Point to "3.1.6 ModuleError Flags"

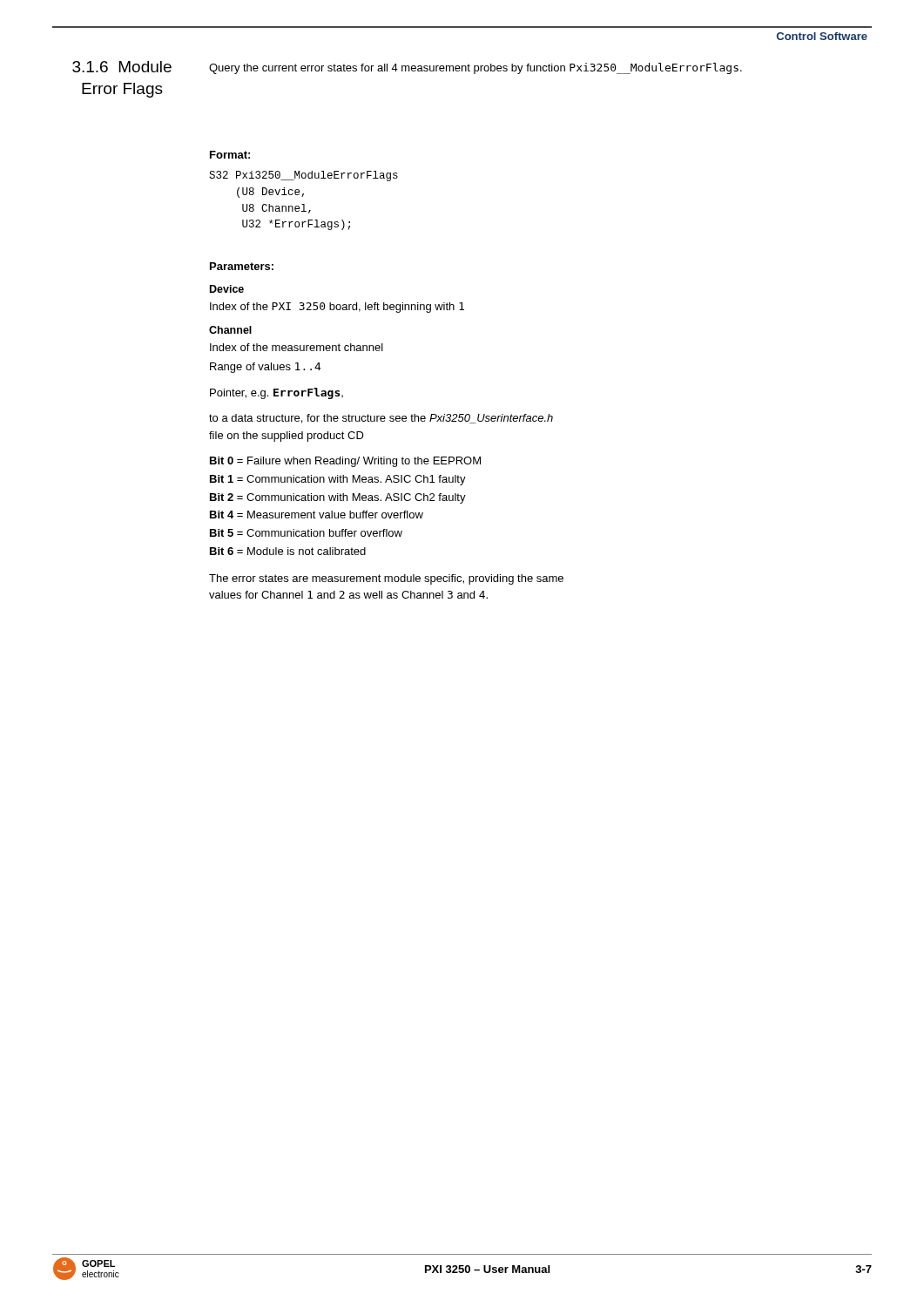coord(122,77)
